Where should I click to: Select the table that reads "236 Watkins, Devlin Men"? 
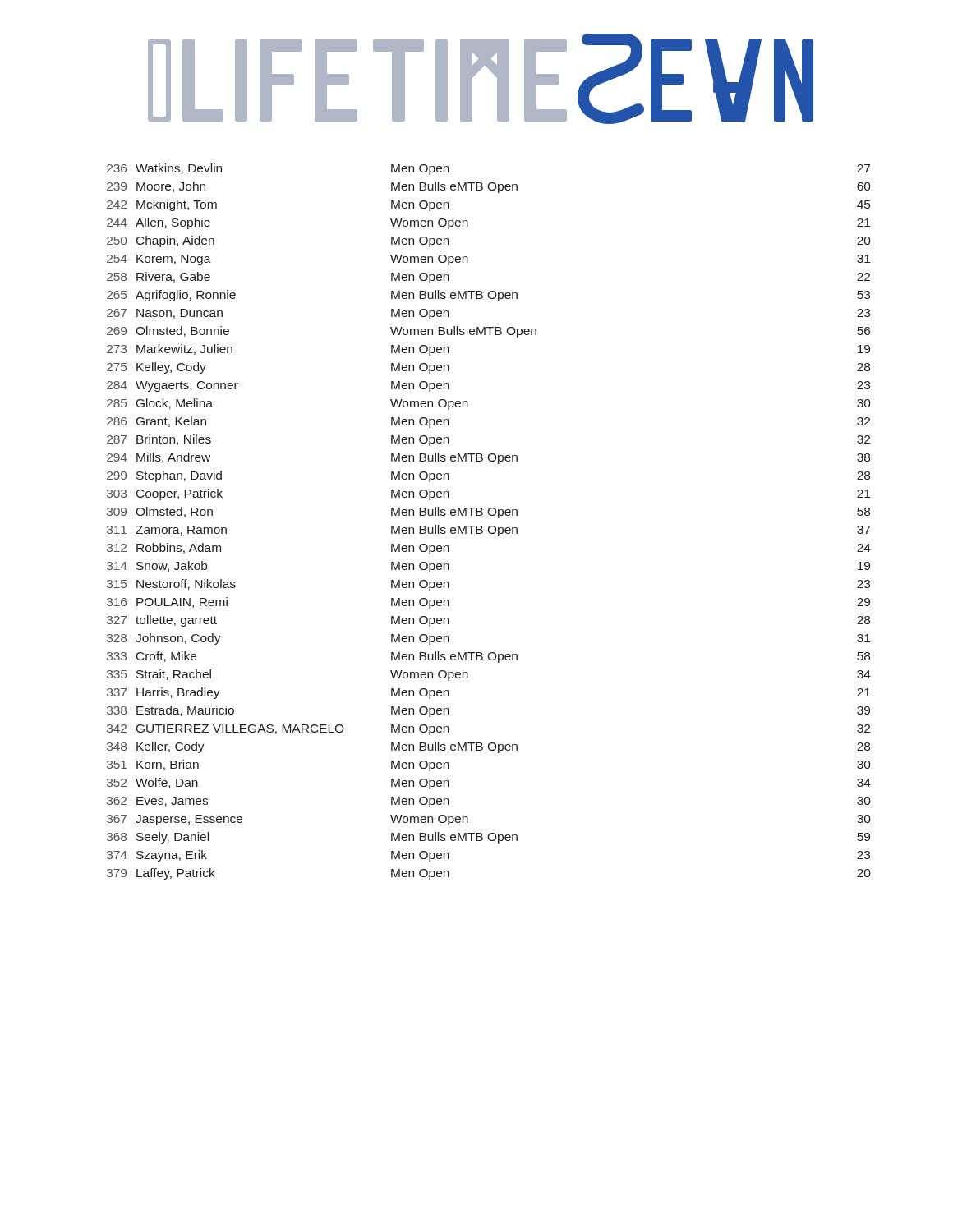coord(476,525)
